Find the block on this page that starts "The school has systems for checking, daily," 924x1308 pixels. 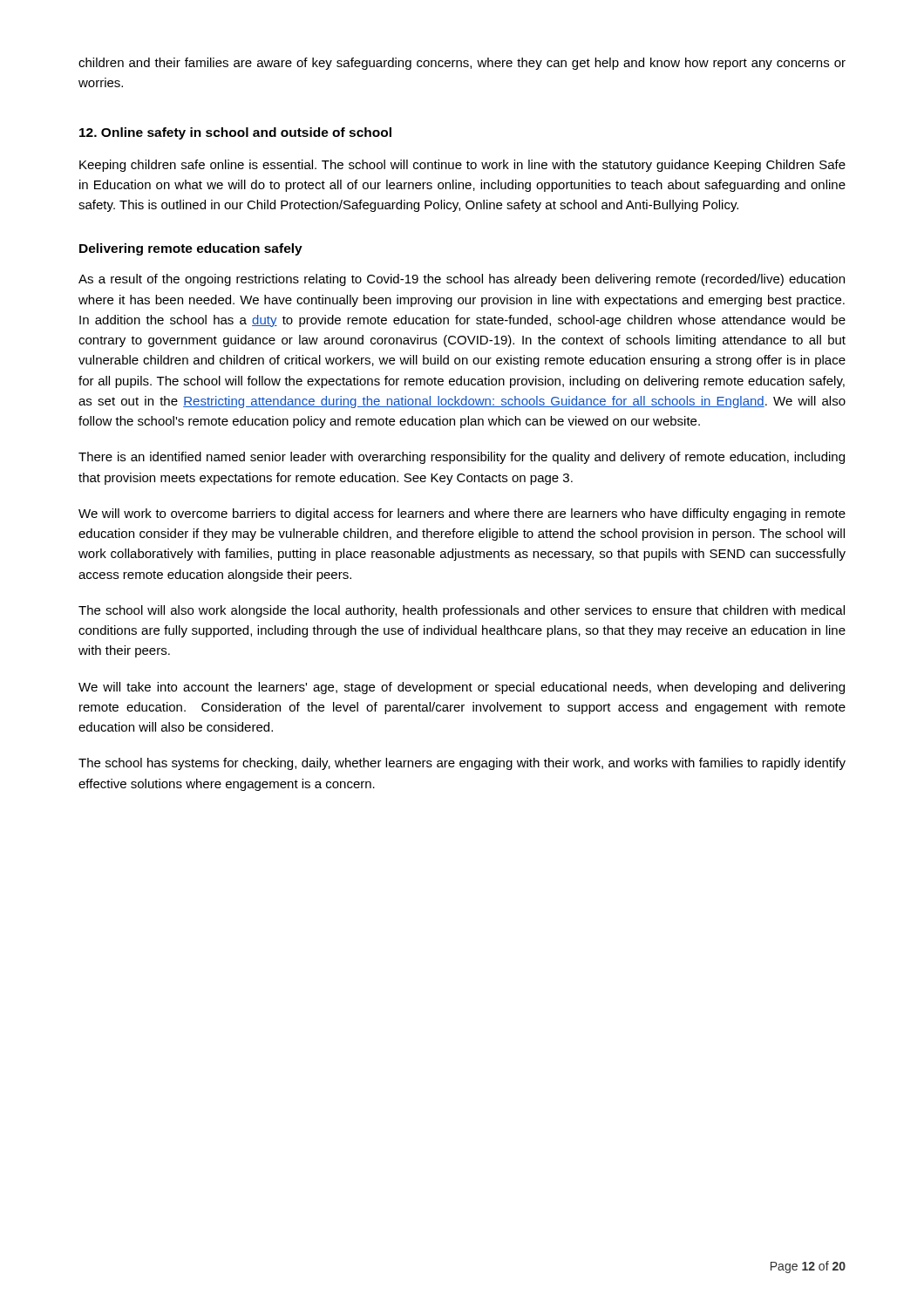click(x=462, y=773)
